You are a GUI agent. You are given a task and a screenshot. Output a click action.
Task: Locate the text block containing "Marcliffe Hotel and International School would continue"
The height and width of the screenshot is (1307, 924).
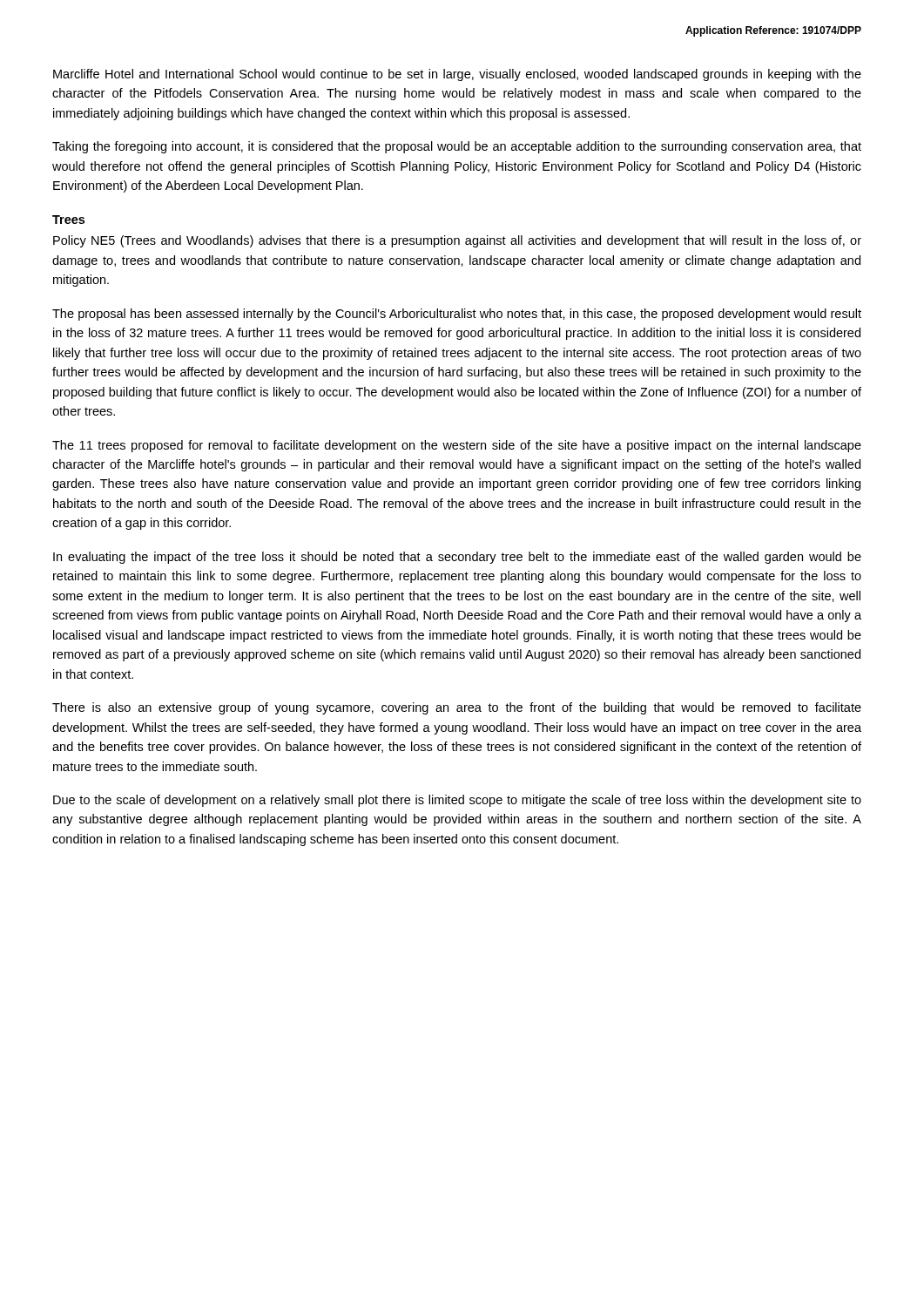457,94
